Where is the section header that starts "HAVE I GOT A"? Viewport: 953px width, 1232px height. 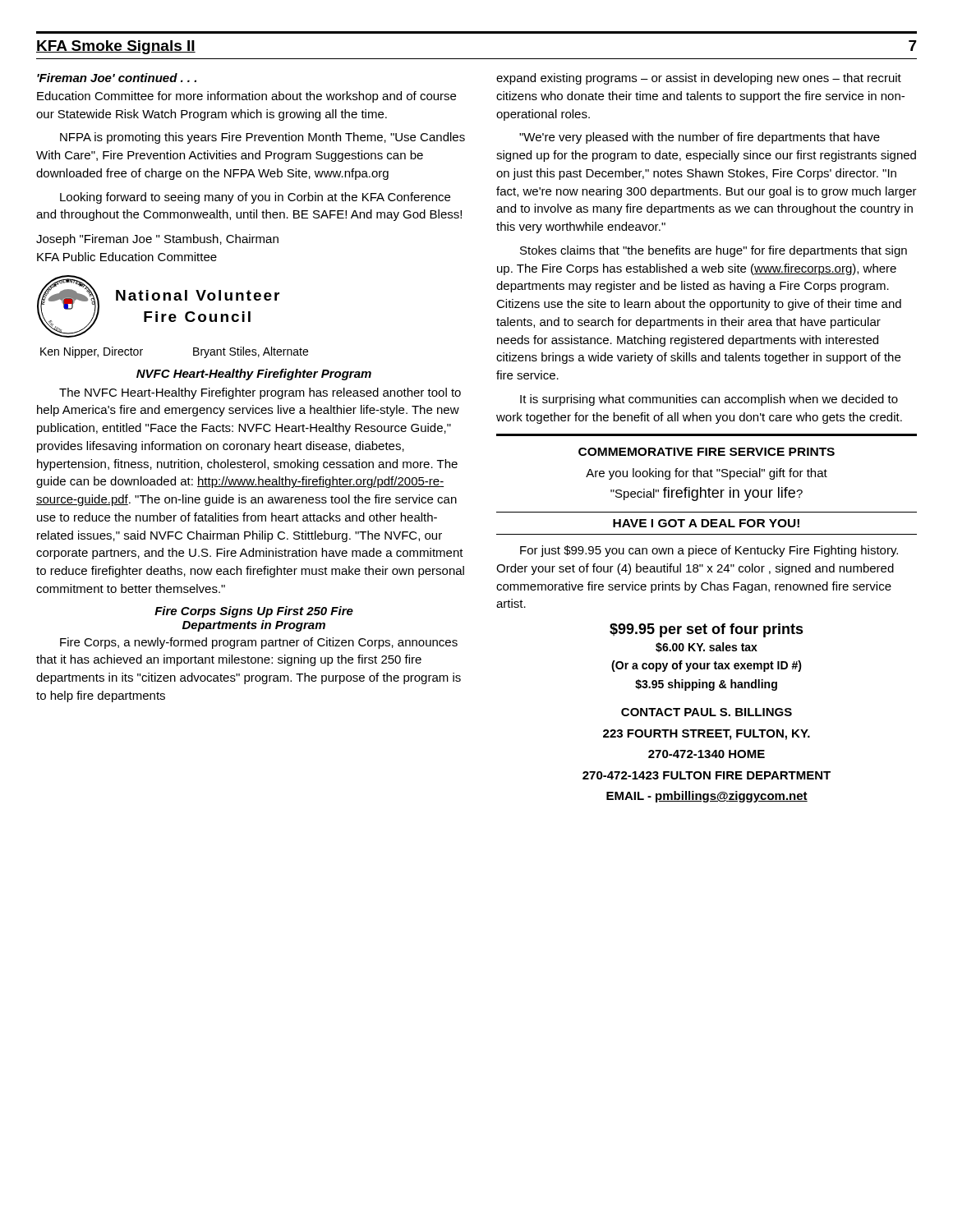(707, 523)
